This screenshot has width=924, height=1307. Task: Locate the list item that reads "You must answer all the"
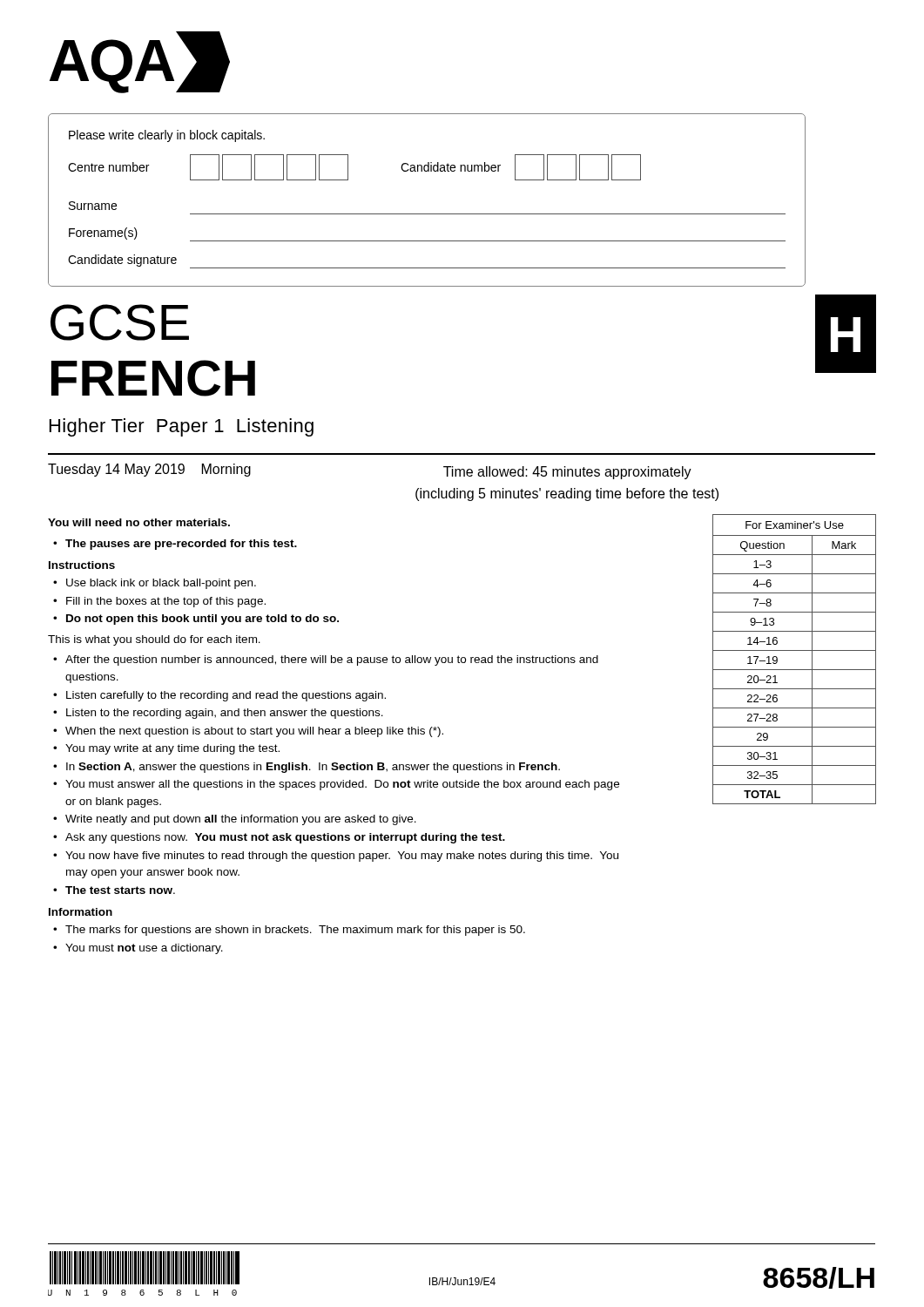(343, 793)
